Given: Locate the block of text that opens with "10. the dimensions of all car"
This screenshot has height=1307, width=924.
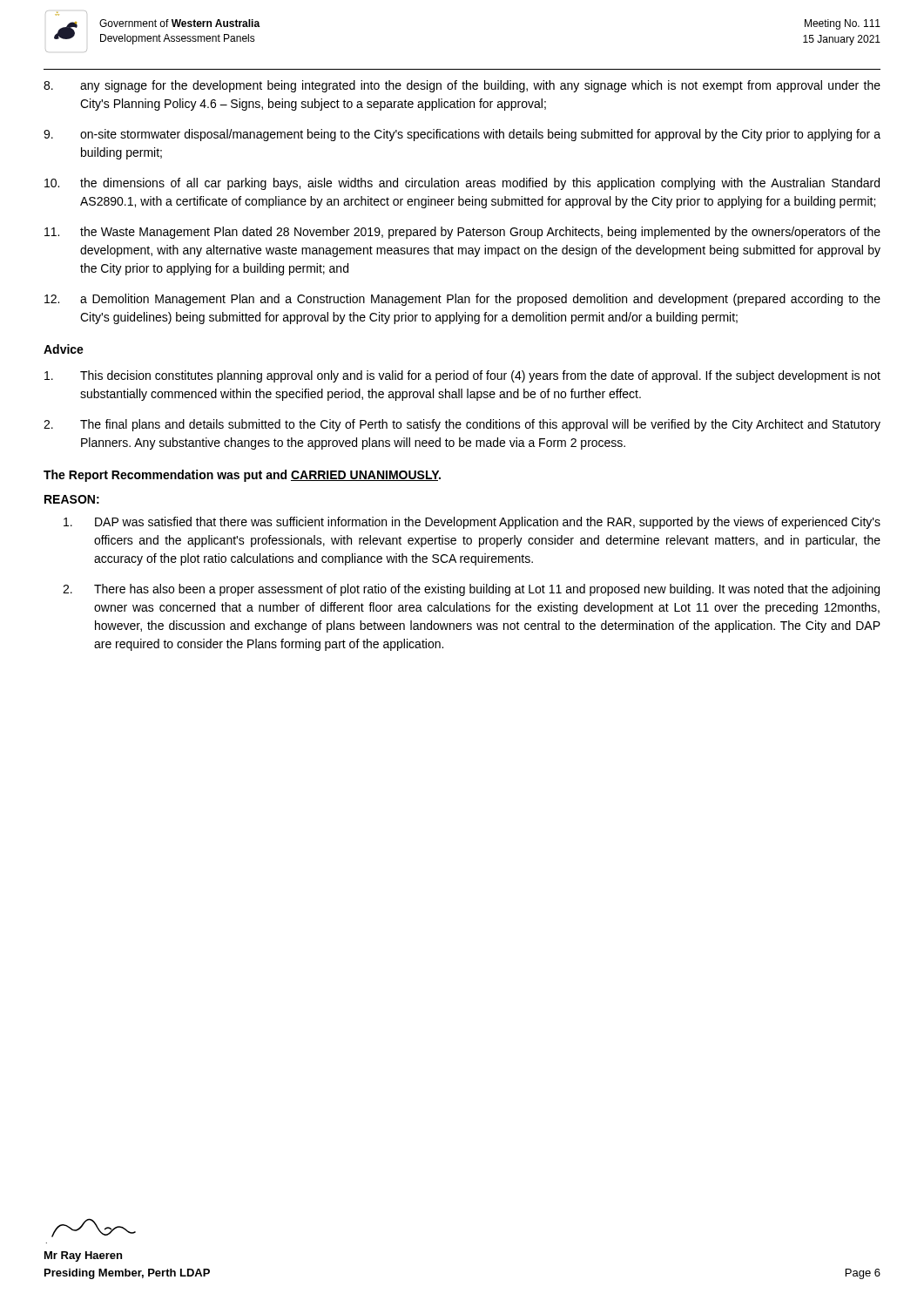Looking at the screenshot, I should coord(462,193).
